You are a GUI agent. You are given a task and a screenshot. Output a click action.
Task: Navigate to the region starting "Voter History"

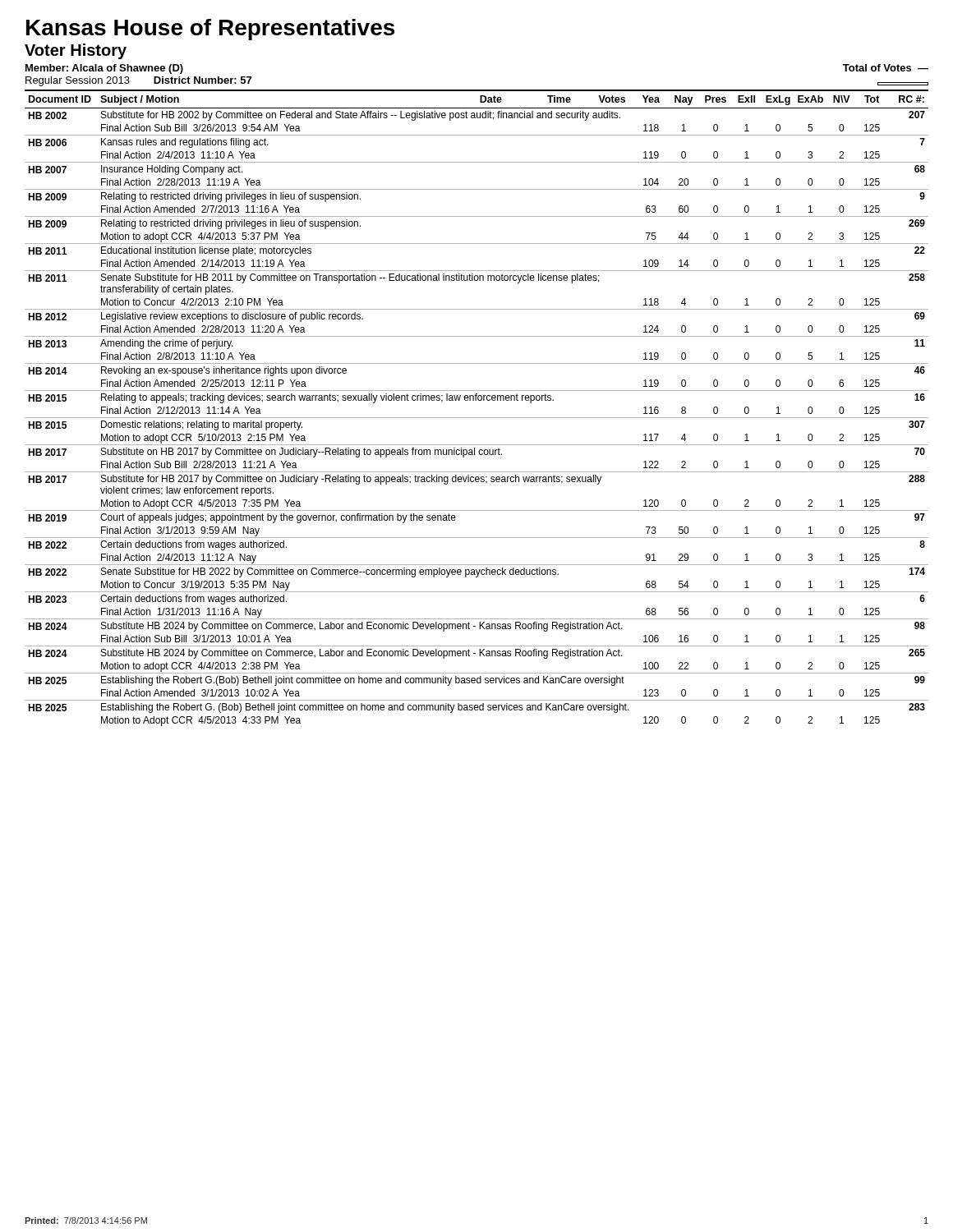[x=76, y=51]
